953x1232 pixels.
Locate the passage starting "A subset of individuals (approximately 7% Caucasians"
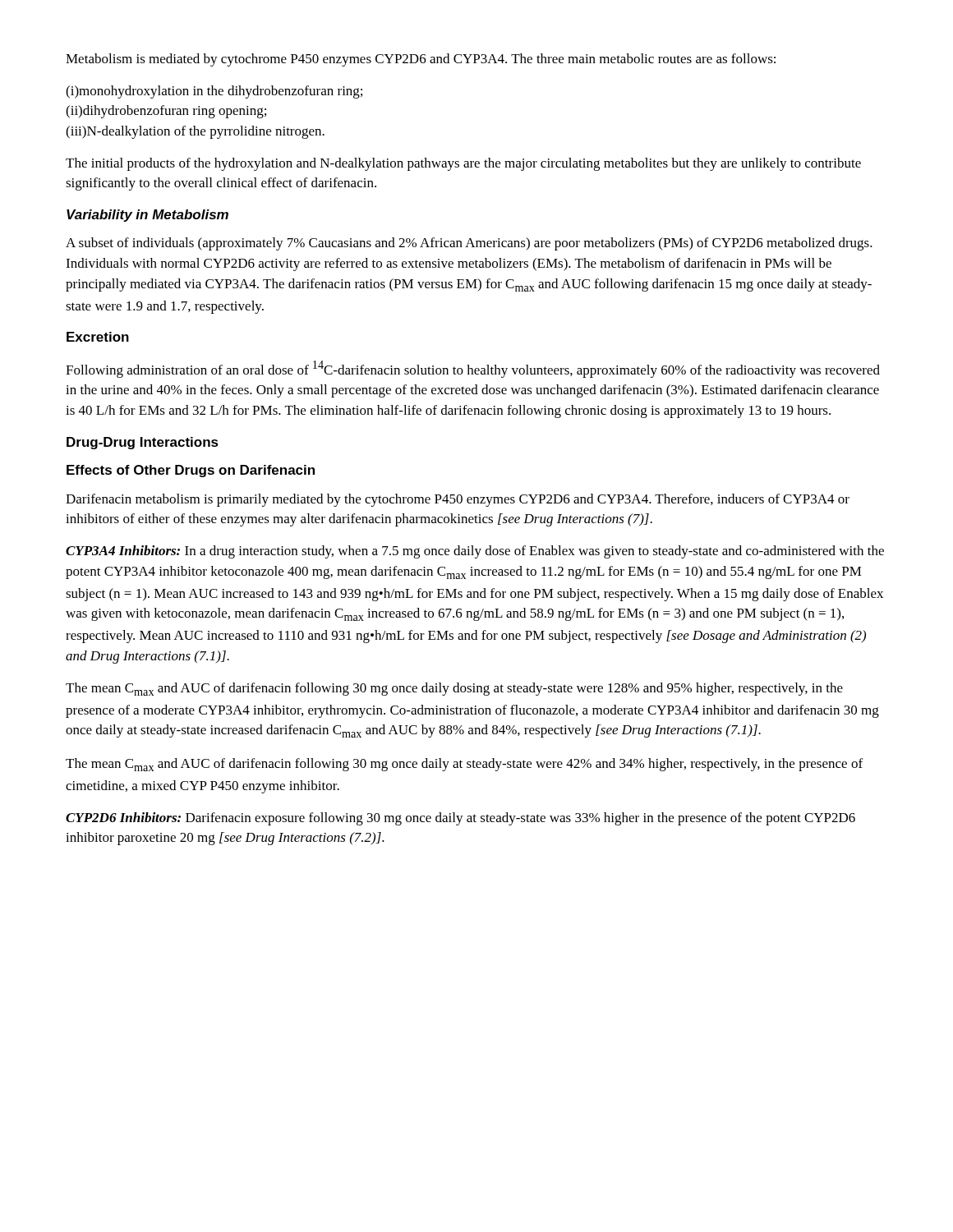tap(476, 275)
